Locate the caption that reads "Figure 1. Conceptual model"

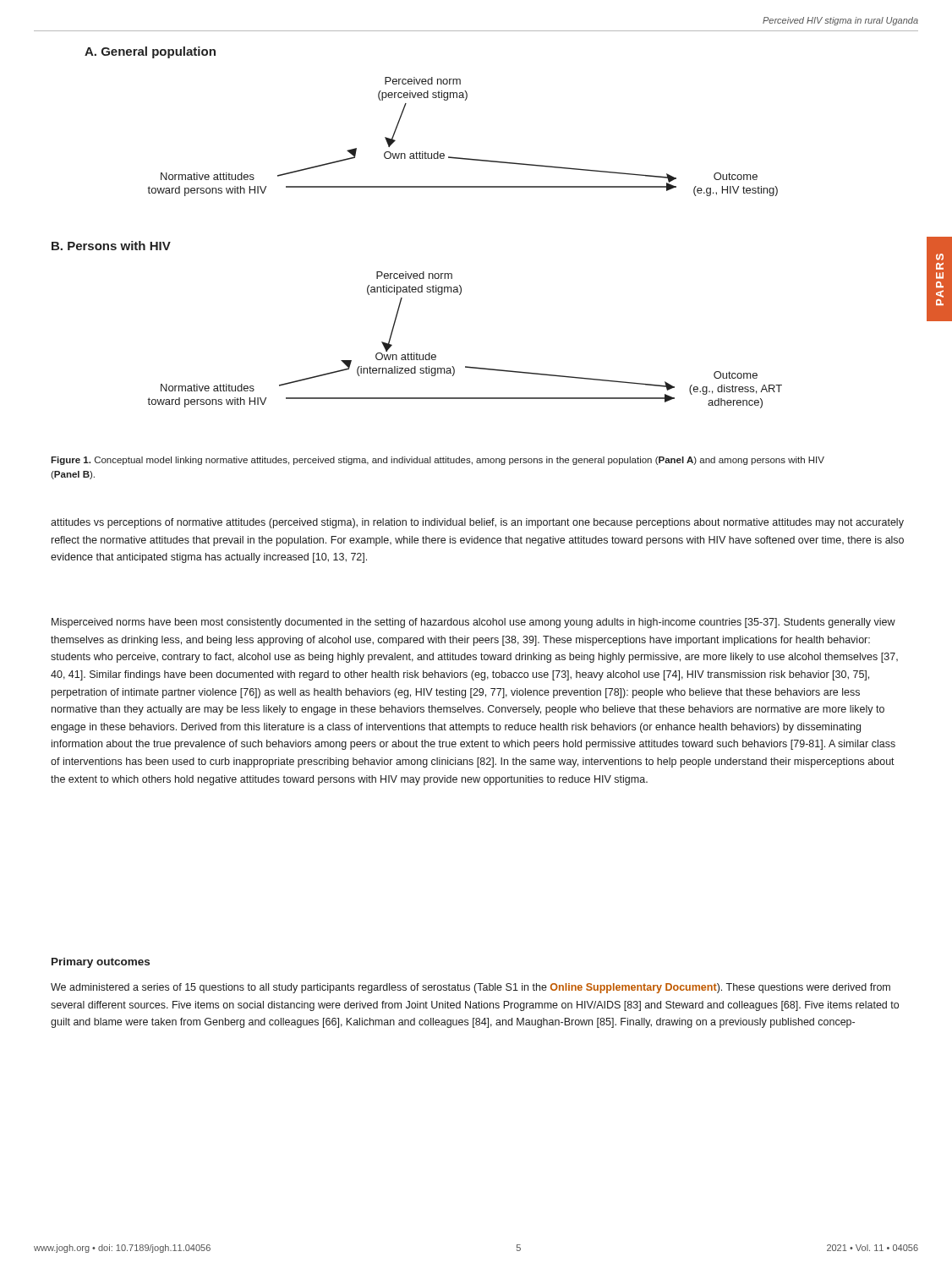click(x=438, y=467)
